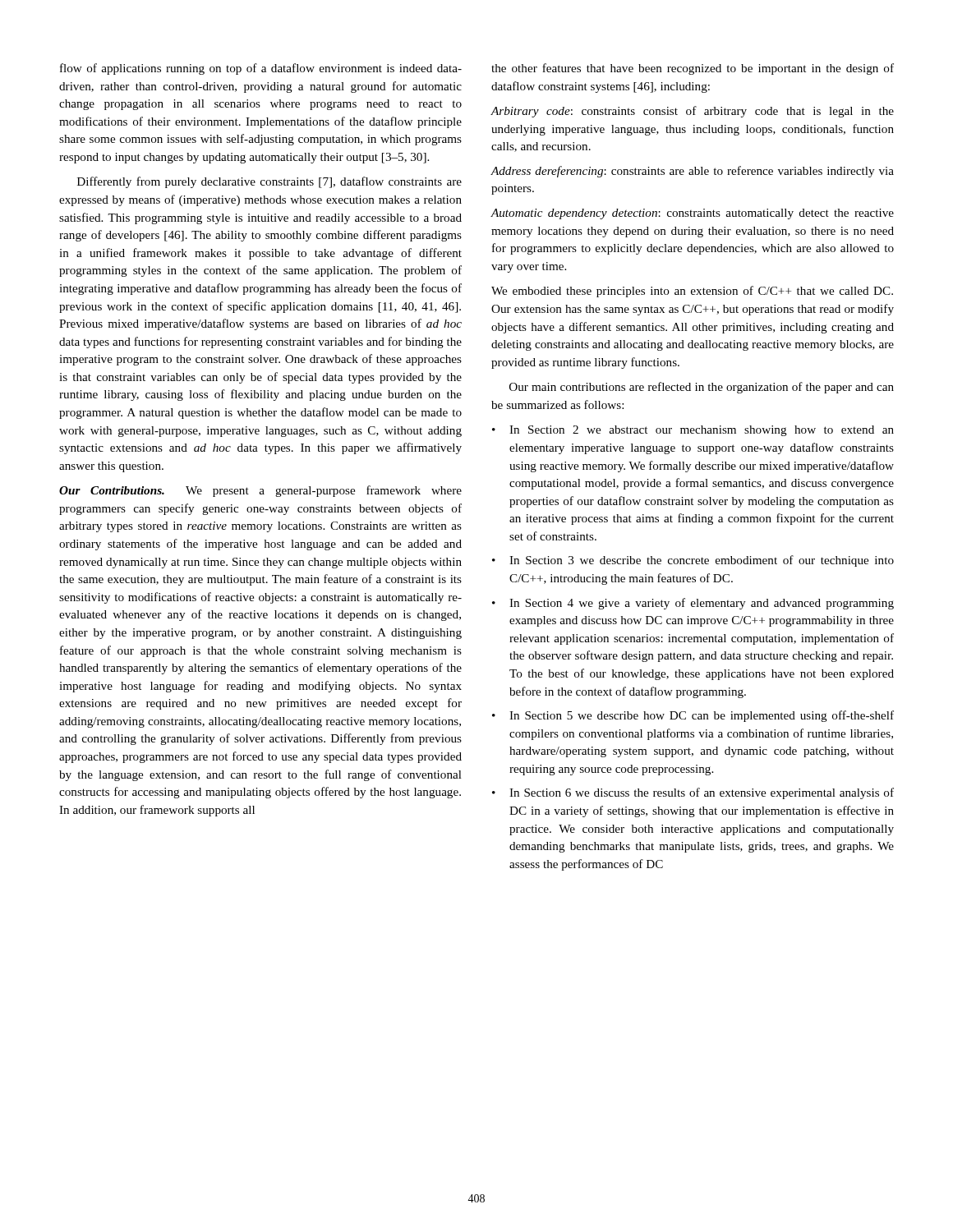Find the element starting "Differently from purely declarative constraints [7], dataflow constraints"
Viewport: 953px width, 1232px height.
click(260, 324)
